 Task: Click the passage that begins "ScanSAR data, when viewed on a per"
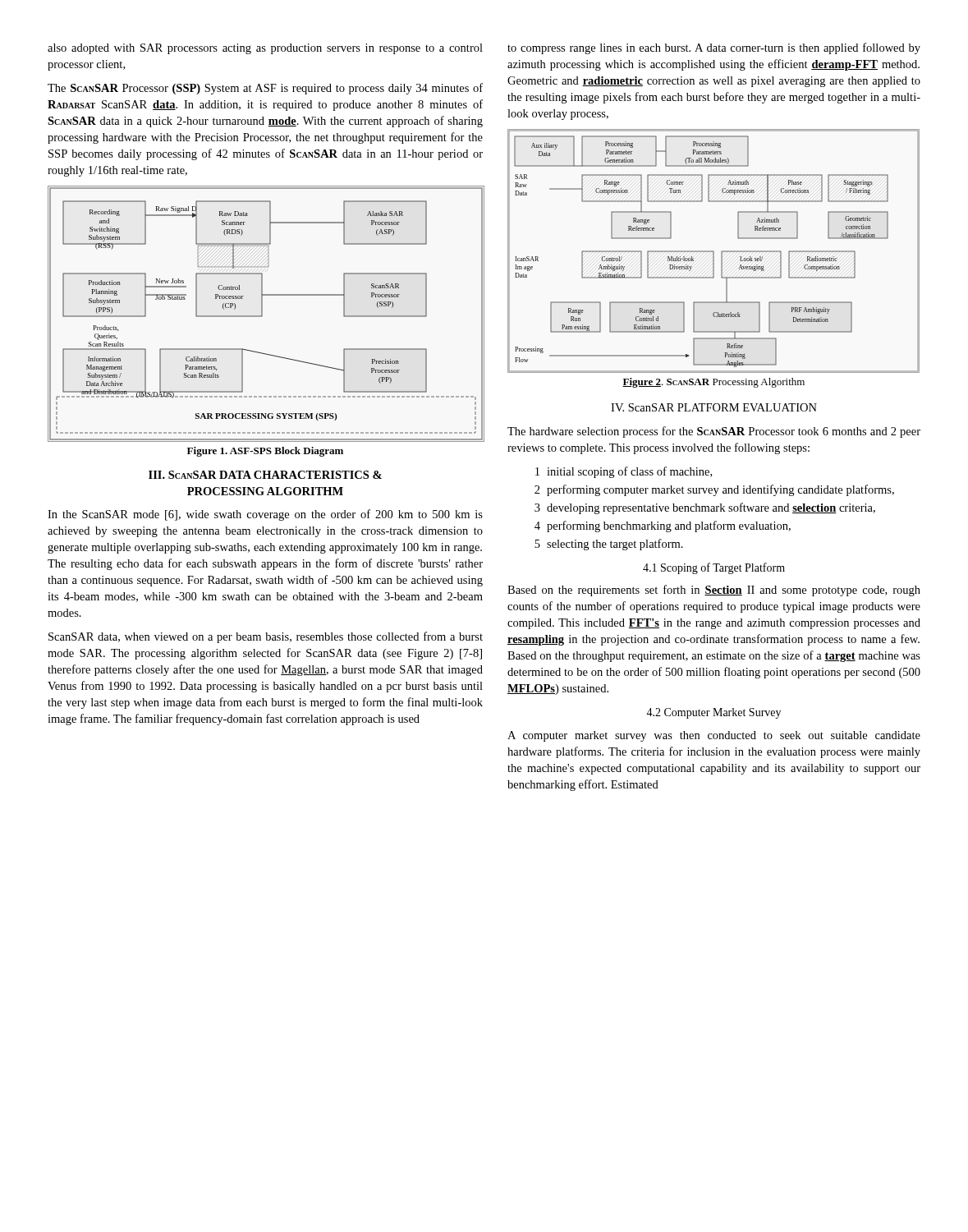click(x=265, y=678)
